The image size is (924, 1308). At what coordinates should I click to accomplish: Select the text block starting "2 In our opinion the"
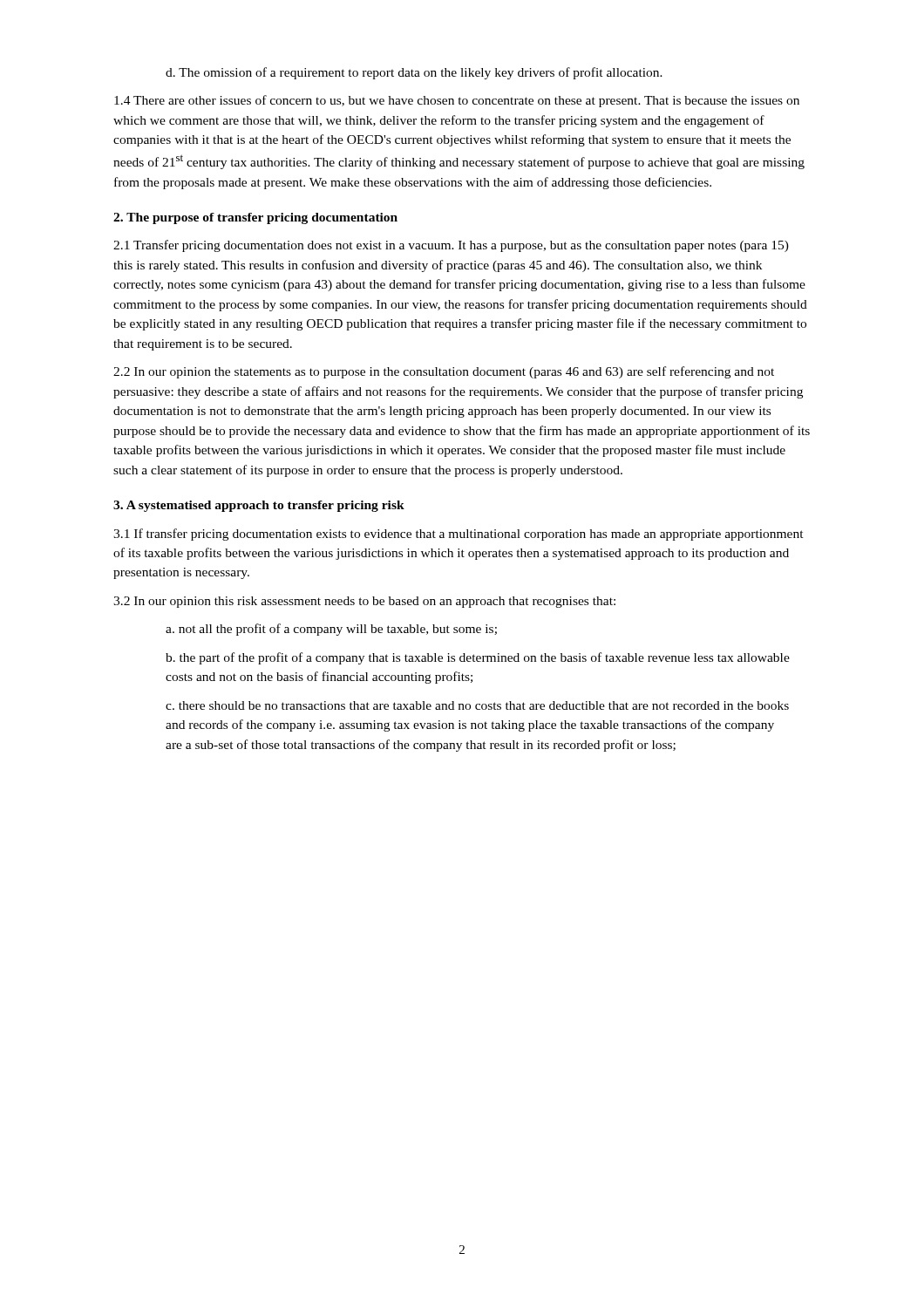(x=462, y=421)
